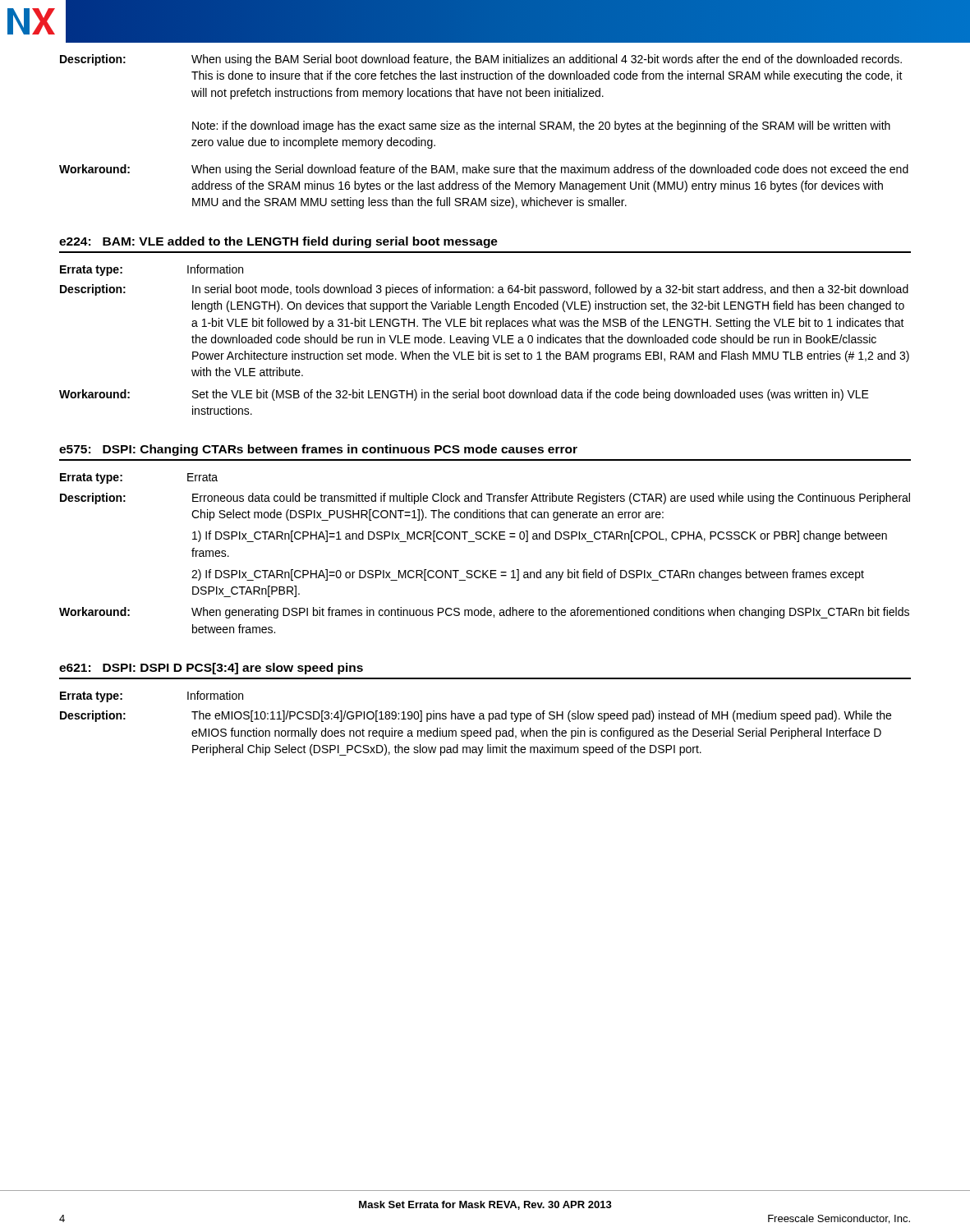Select the passage starting "Workaround: When using the Serial"
970x1232 pixels.
[485, 186]
